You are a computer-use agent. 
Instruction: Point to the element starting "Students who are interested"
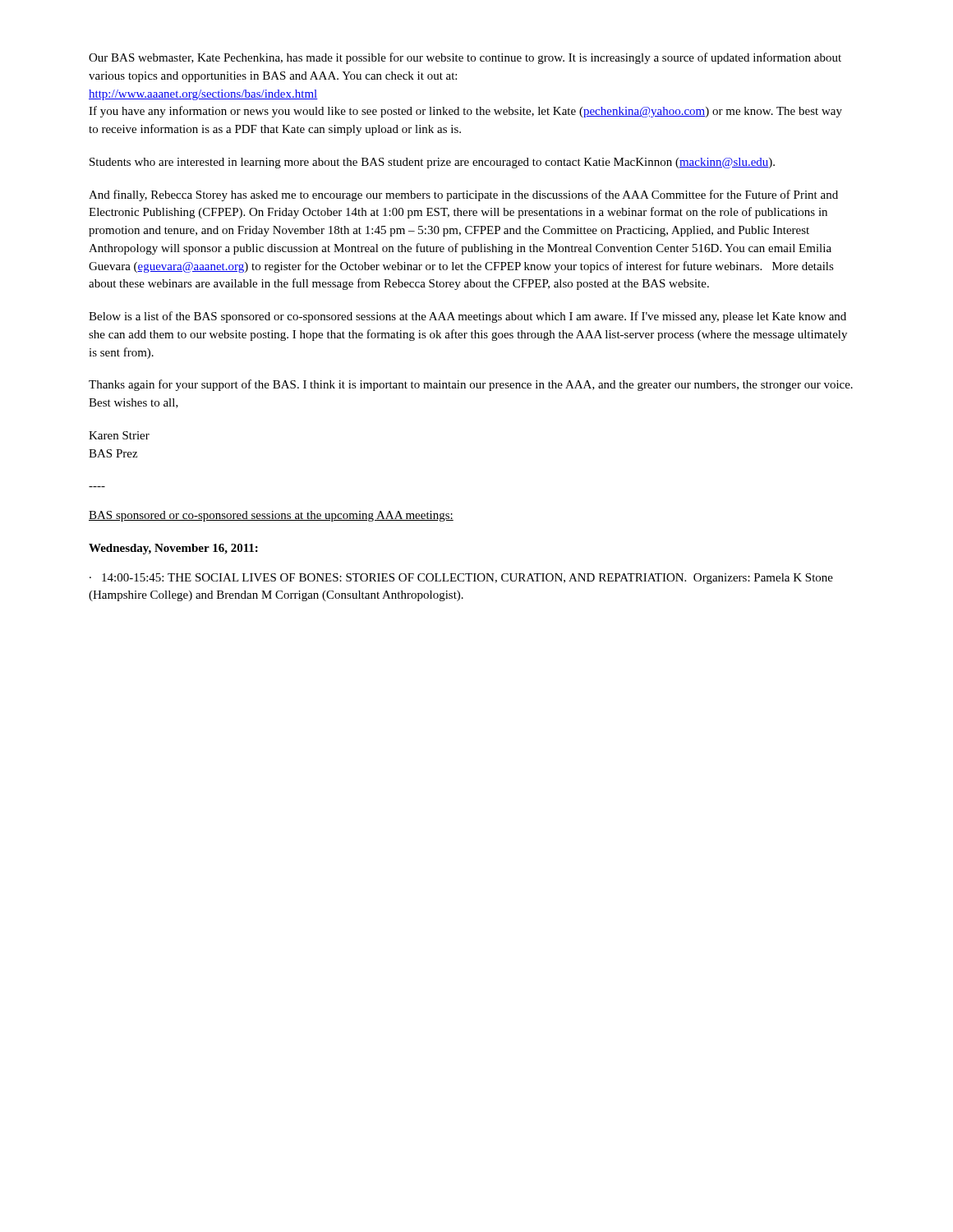pyautogui.click(x=432, y=162)
